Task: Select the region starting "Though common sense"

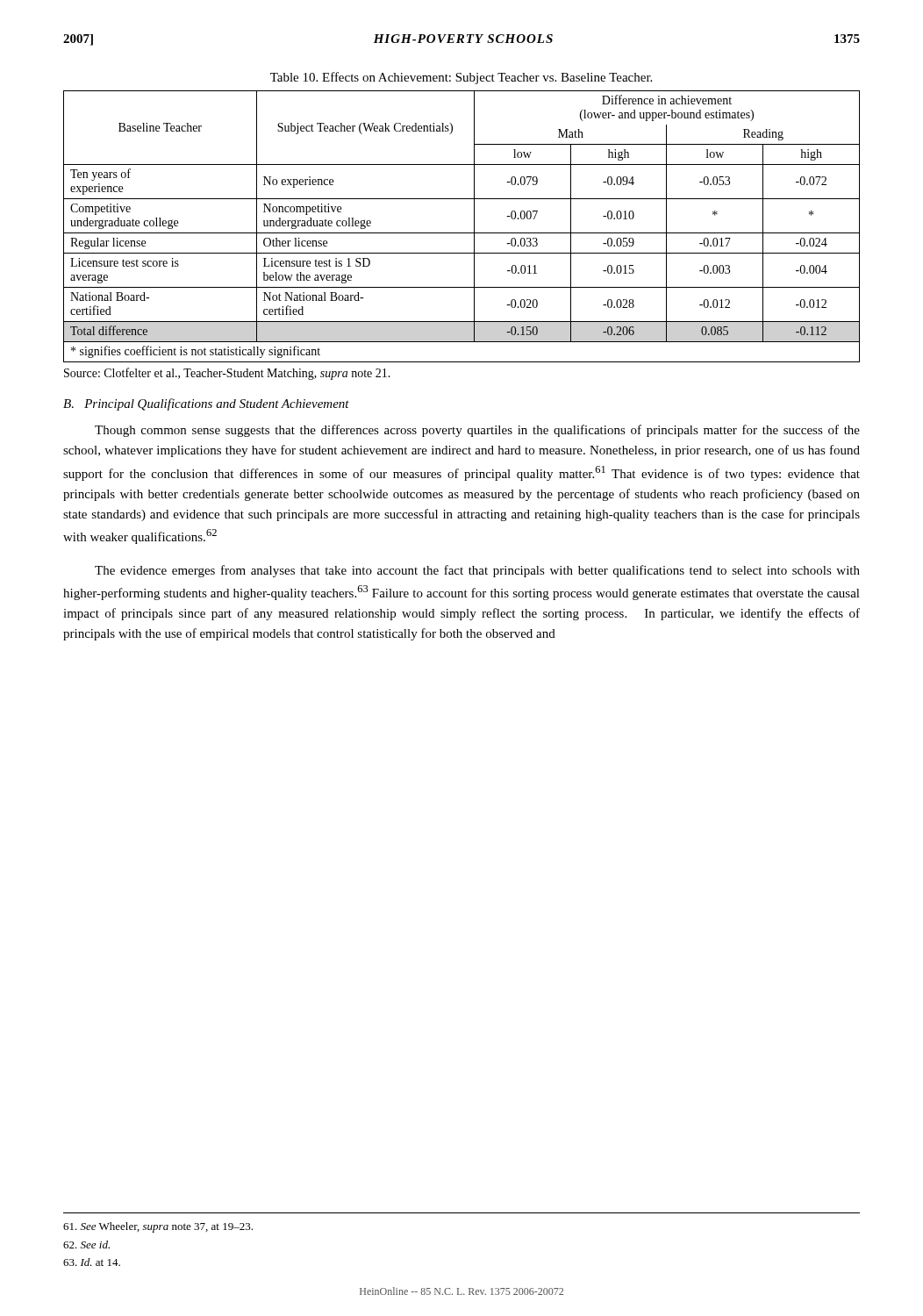Action: tap(462, 483)
